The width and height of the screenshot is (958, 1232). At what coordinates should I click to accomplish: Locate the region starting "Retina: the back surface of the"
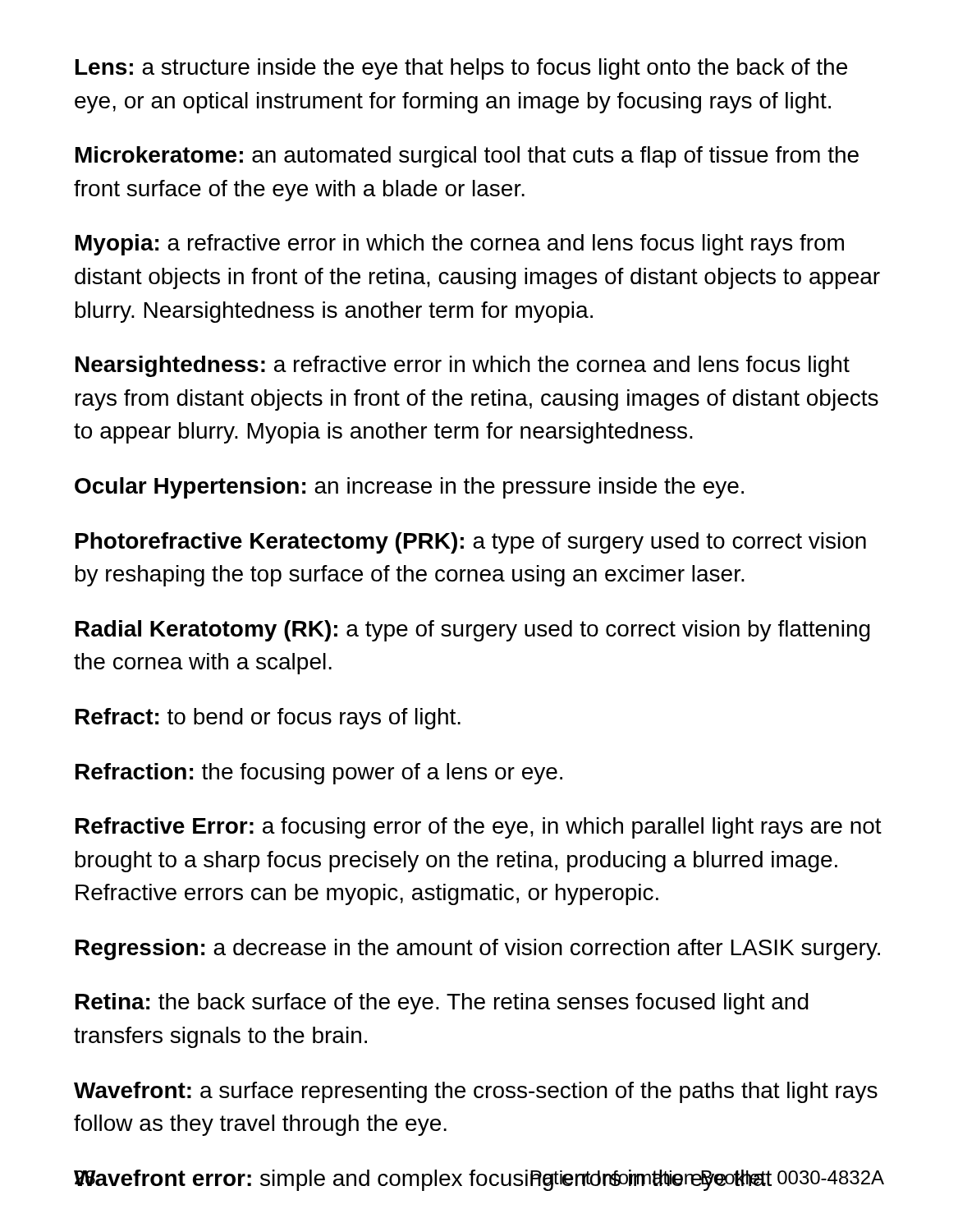pos(442,1019)
